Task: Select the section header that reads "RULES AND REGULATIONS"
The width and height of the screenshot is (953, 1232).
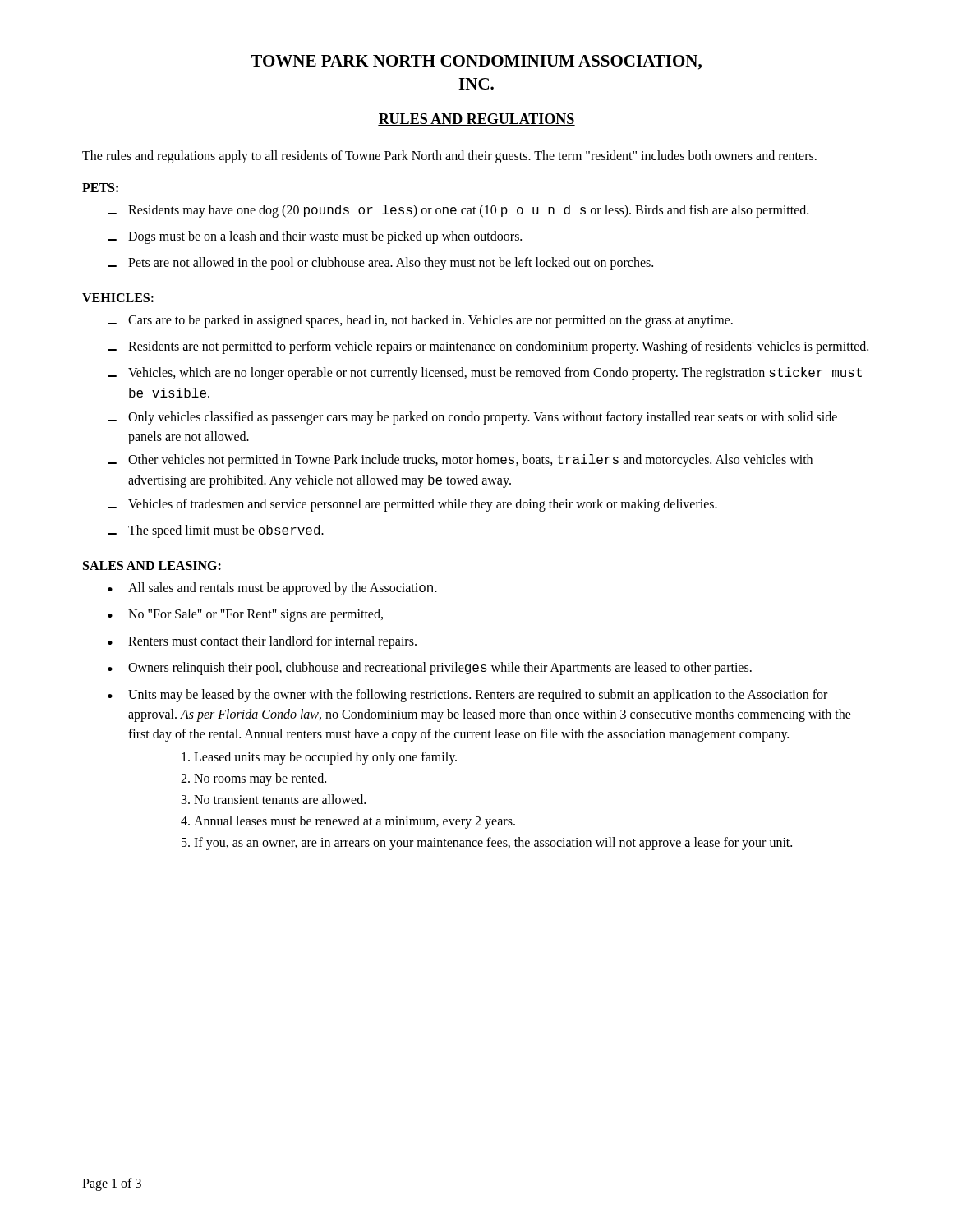Action: click(x=476, y=119)
